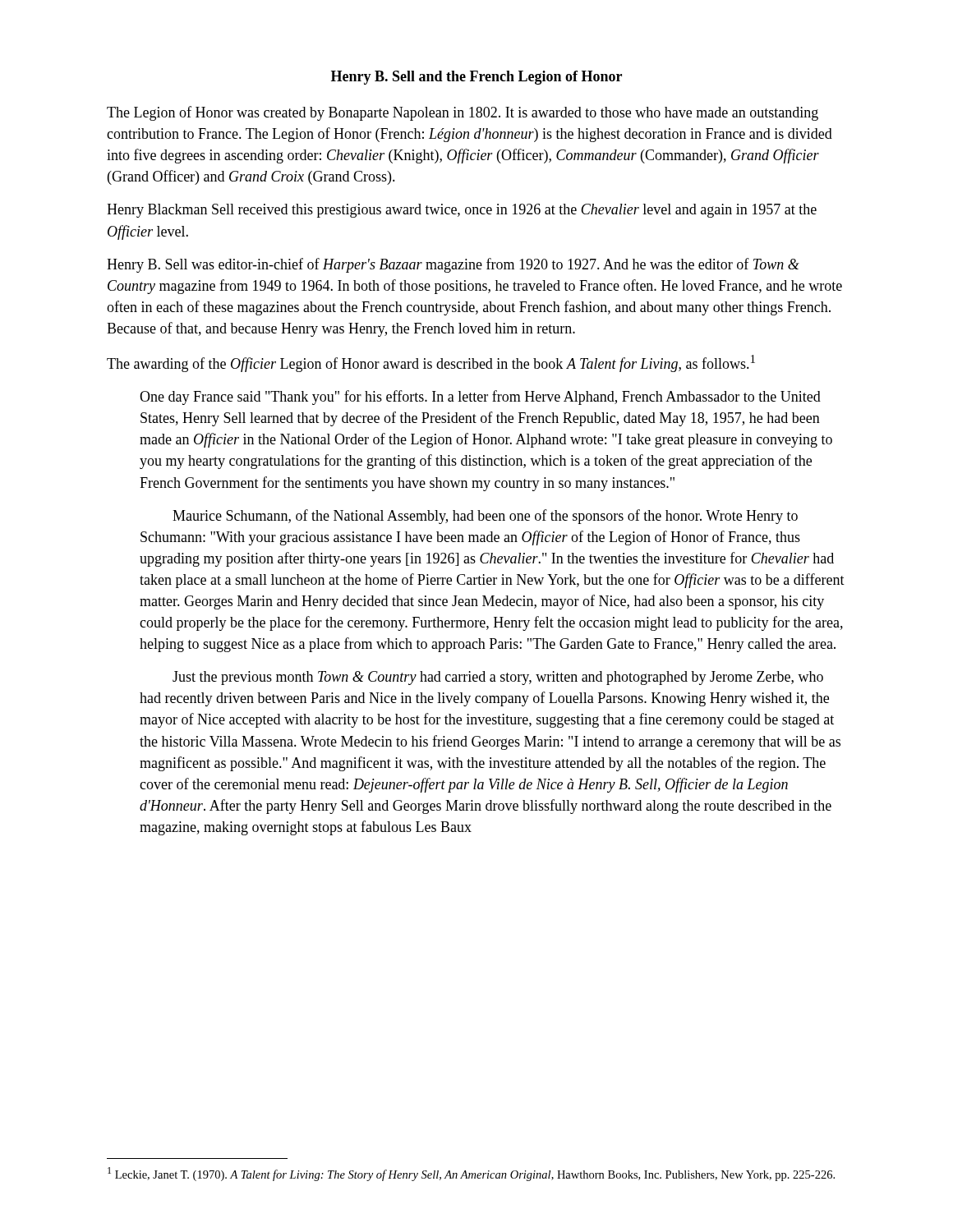Locate the text starting "The awarding of the Officier Legion of Honor"
The width and height of the screenshot is (953, 1232).
[431, 362]
